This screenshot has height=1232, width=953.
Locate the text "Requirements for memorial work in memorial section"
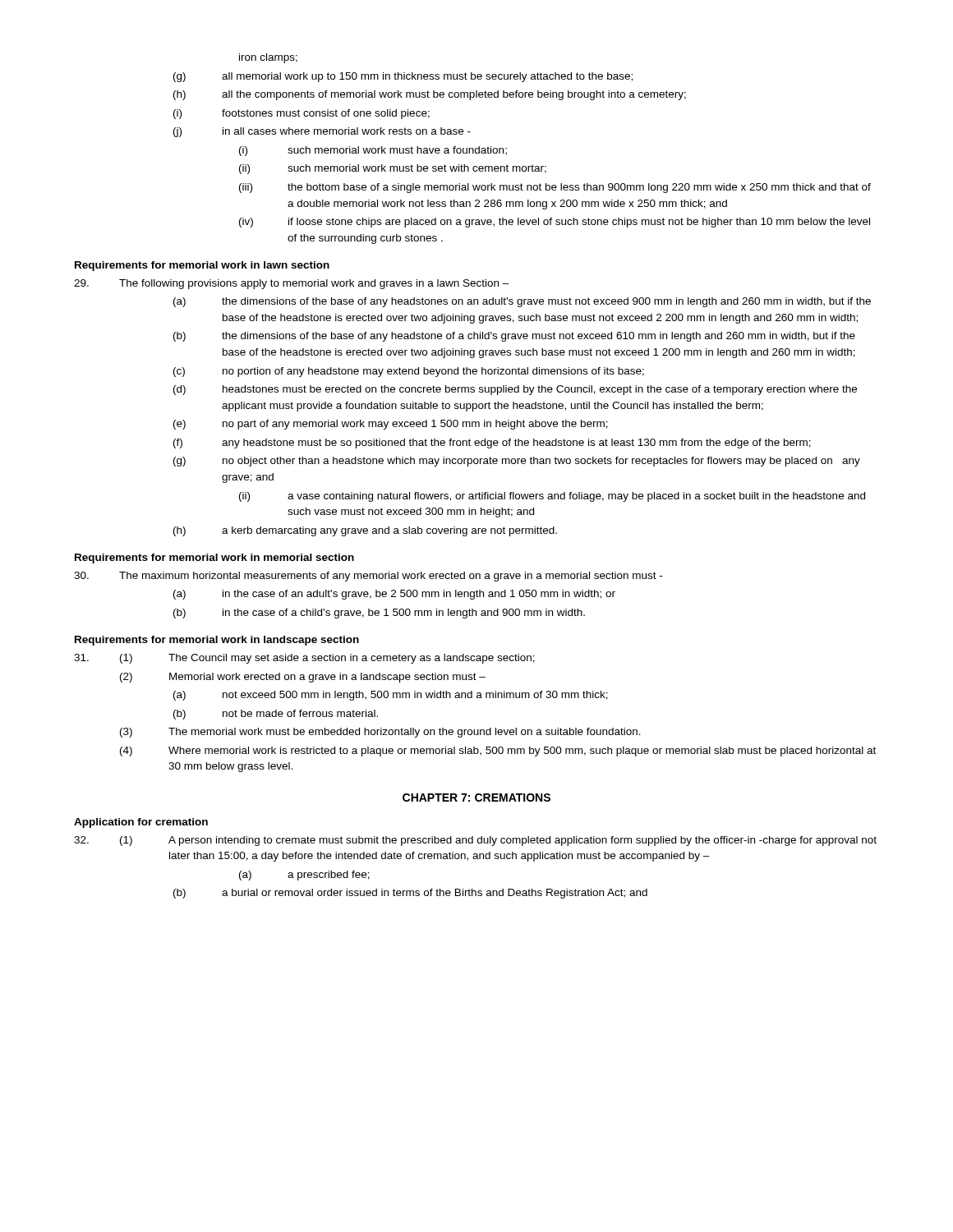pos(214,557)
